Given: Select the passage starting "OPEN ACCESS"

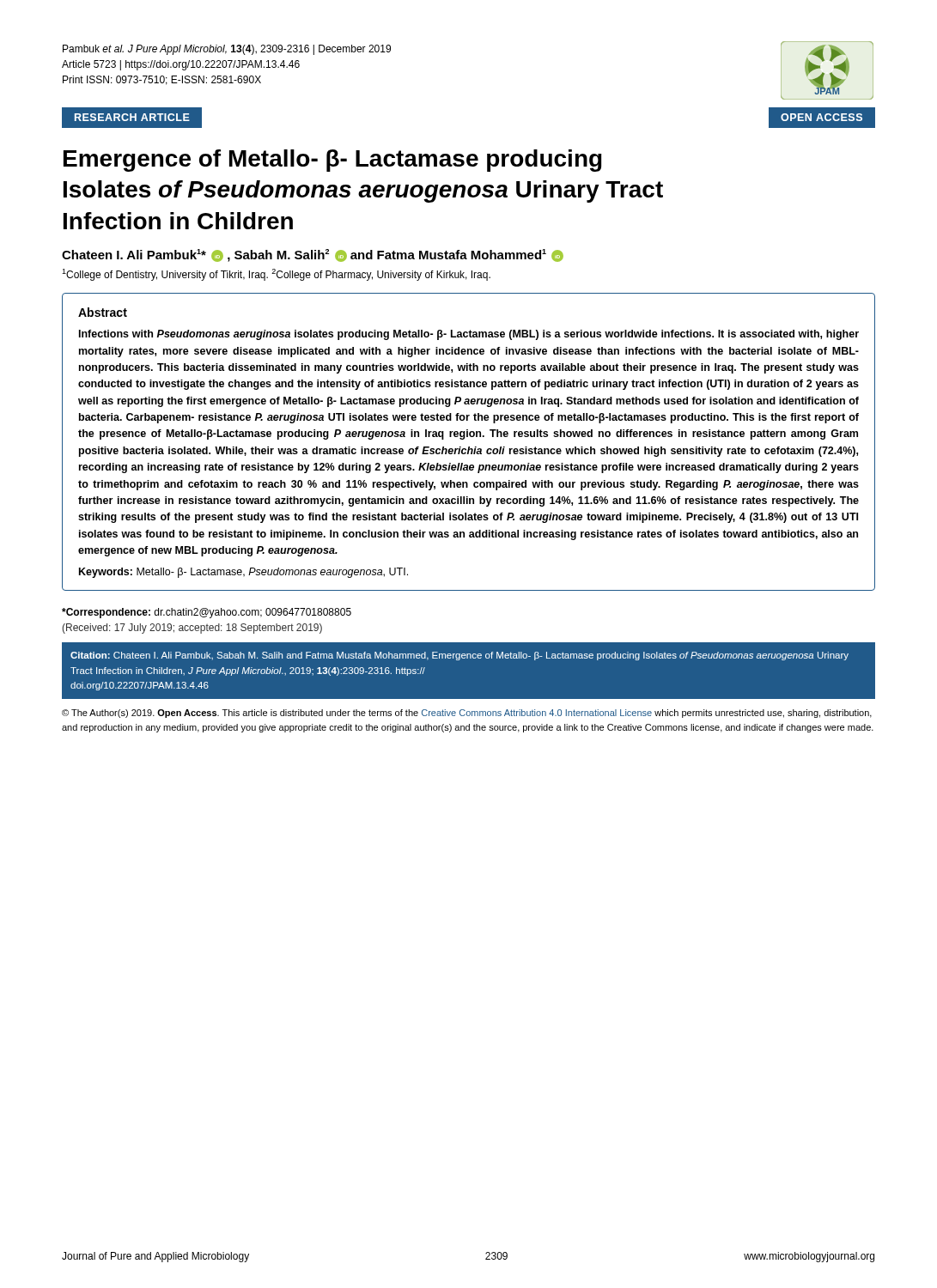Looking at the screenshot, I should [x=822, y=118].
